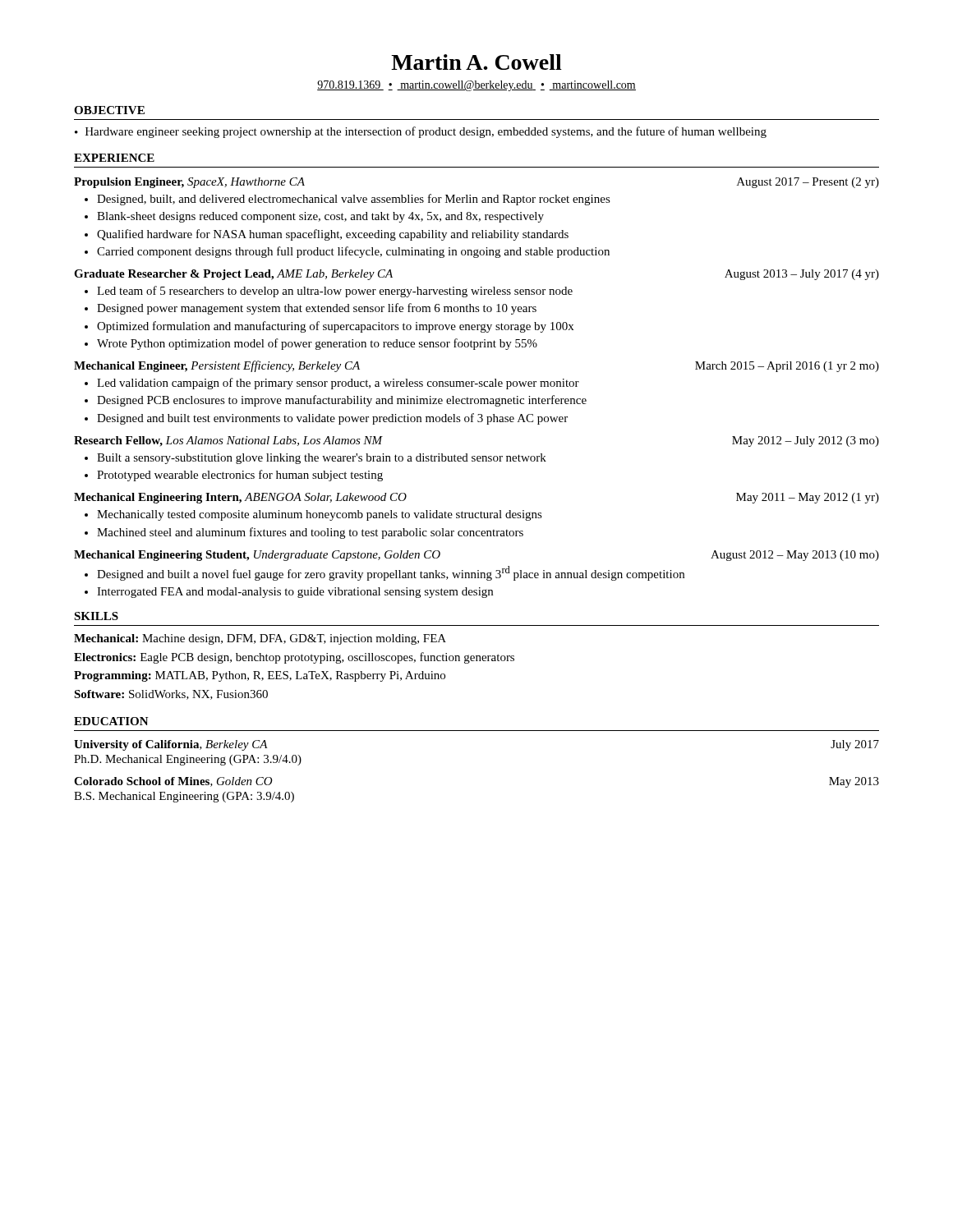Image resolution: width=953 pixels, height=1232 pixels.
Task: Find the text starting "Designed PCB enclosures to improve manufacturability"
Action: [x=342, y=400]
